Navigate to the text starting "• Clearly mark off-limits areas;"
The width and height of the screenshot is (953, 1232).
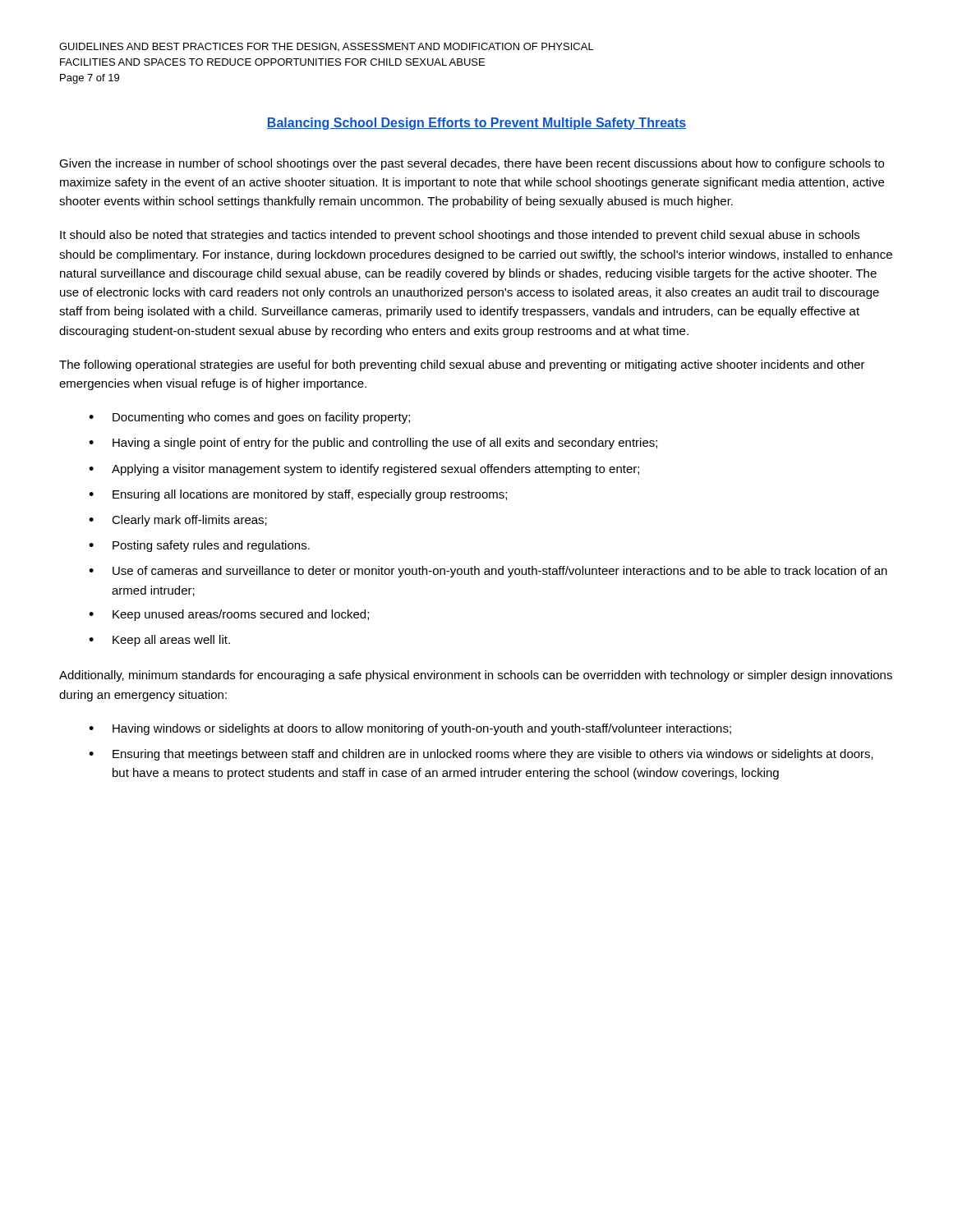(178, 521)
